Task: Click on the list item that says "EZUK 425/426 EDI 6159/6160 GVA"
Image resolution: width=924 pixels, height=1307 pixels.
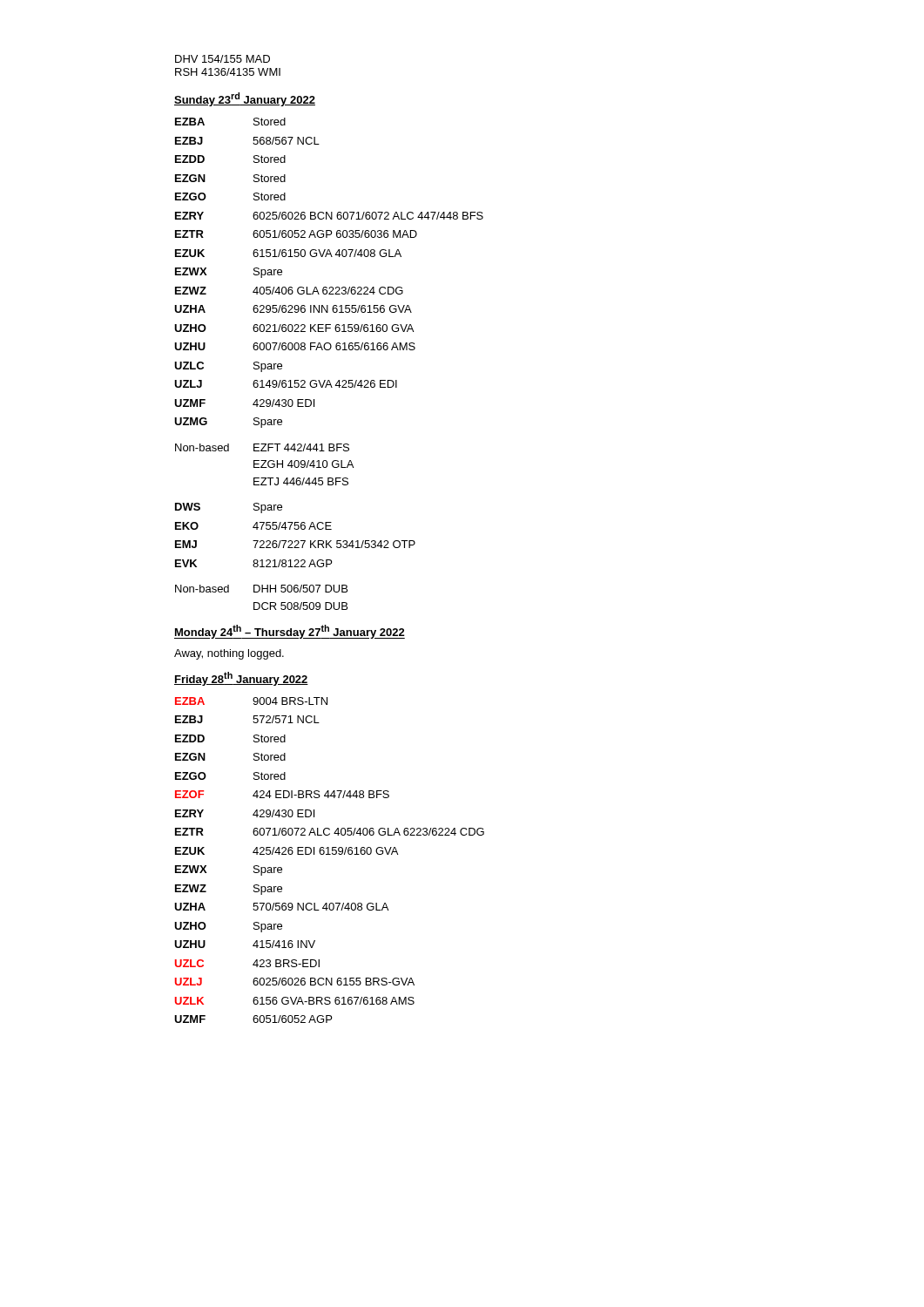Action: pos(287,851)
